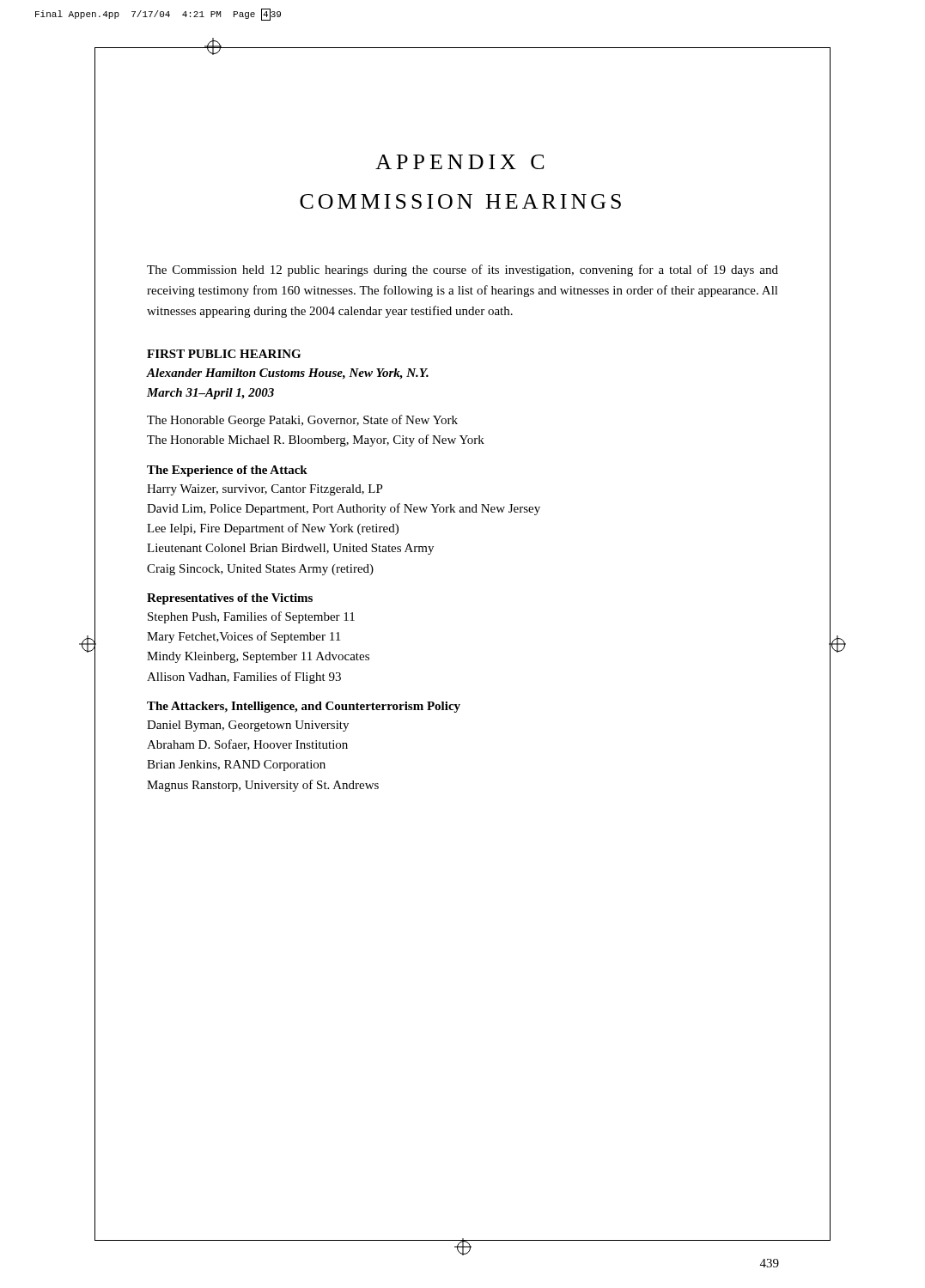
Task: Find the element starting "Magnus Ranstorp, University"
Action: tap(263, 784)
